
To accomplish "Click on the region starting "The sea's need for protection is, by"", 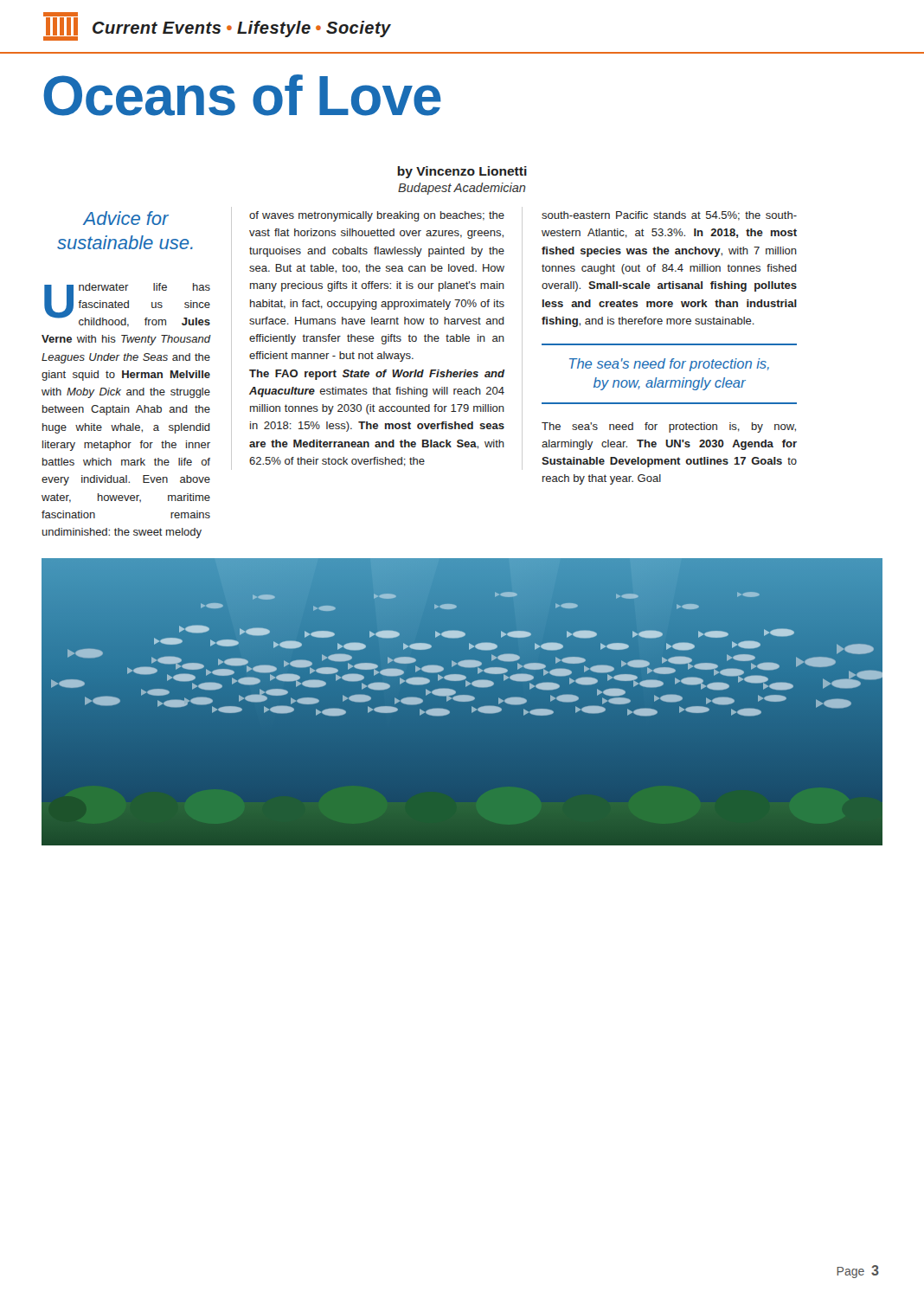I will (669, 452).
